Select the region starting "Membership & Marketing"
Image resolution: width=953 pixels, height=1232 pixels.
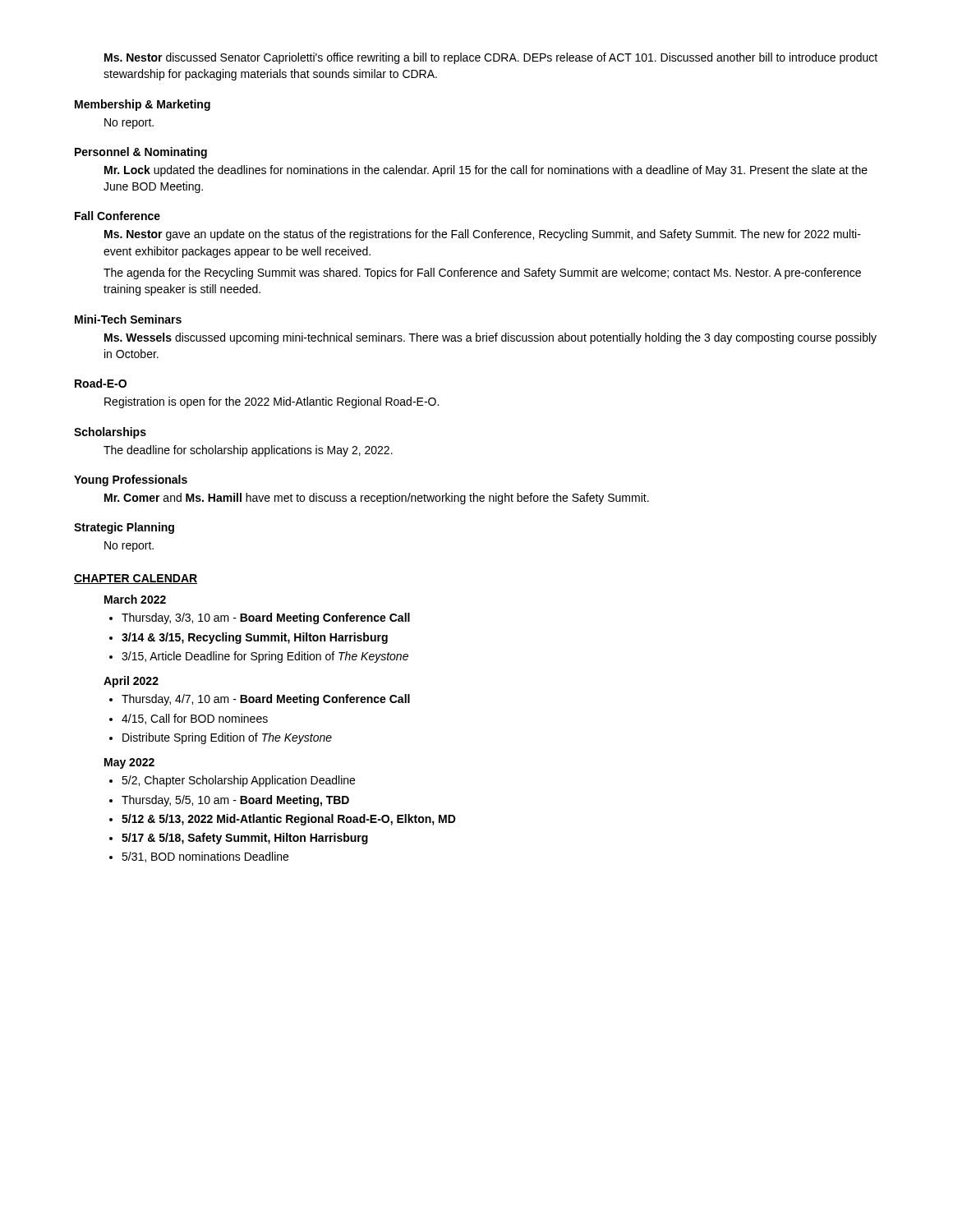click(142, 104)
